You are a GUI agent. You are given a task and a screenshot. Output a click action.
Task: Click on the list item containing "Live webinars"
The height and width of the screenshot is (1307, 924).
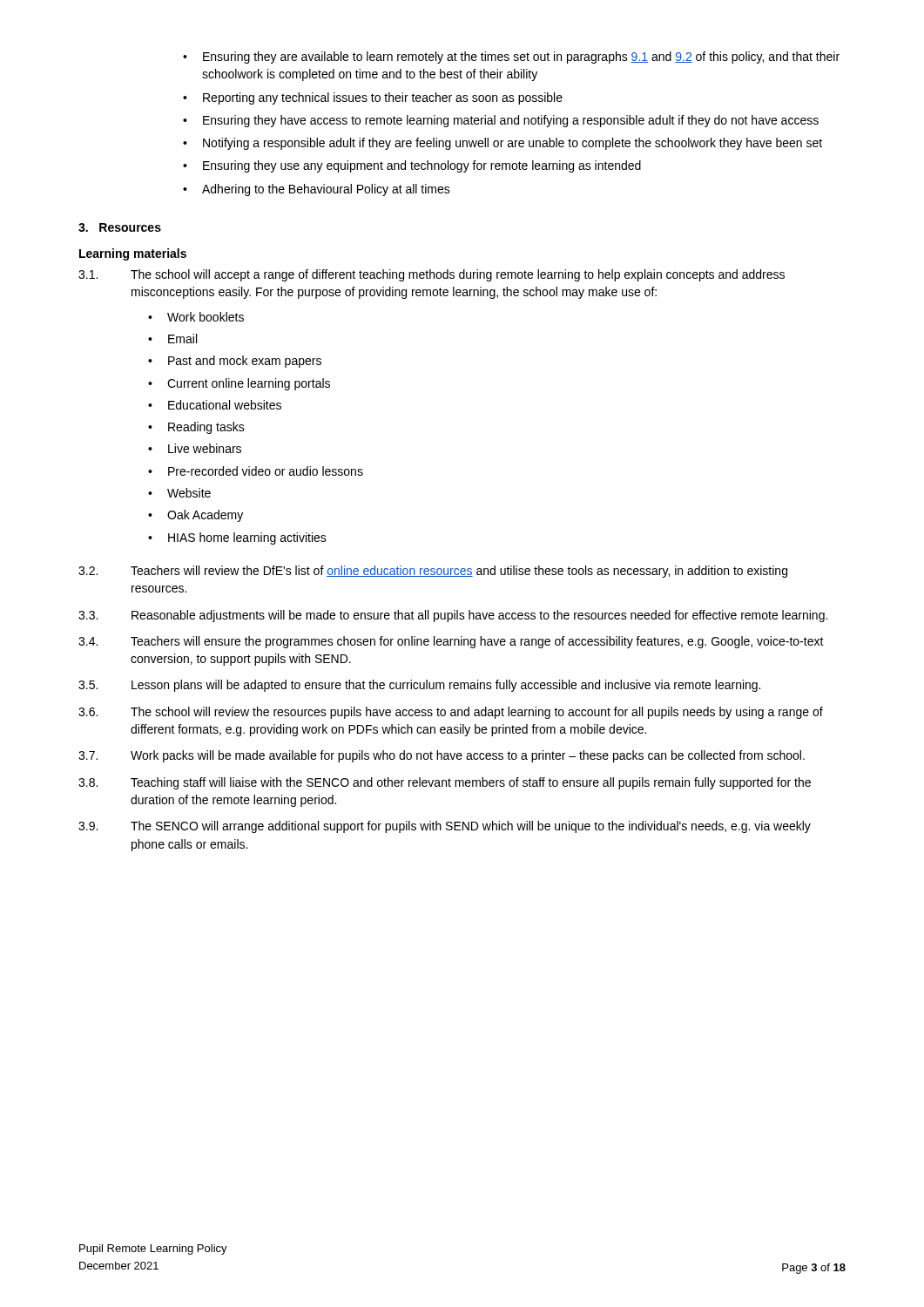(204, 449)
